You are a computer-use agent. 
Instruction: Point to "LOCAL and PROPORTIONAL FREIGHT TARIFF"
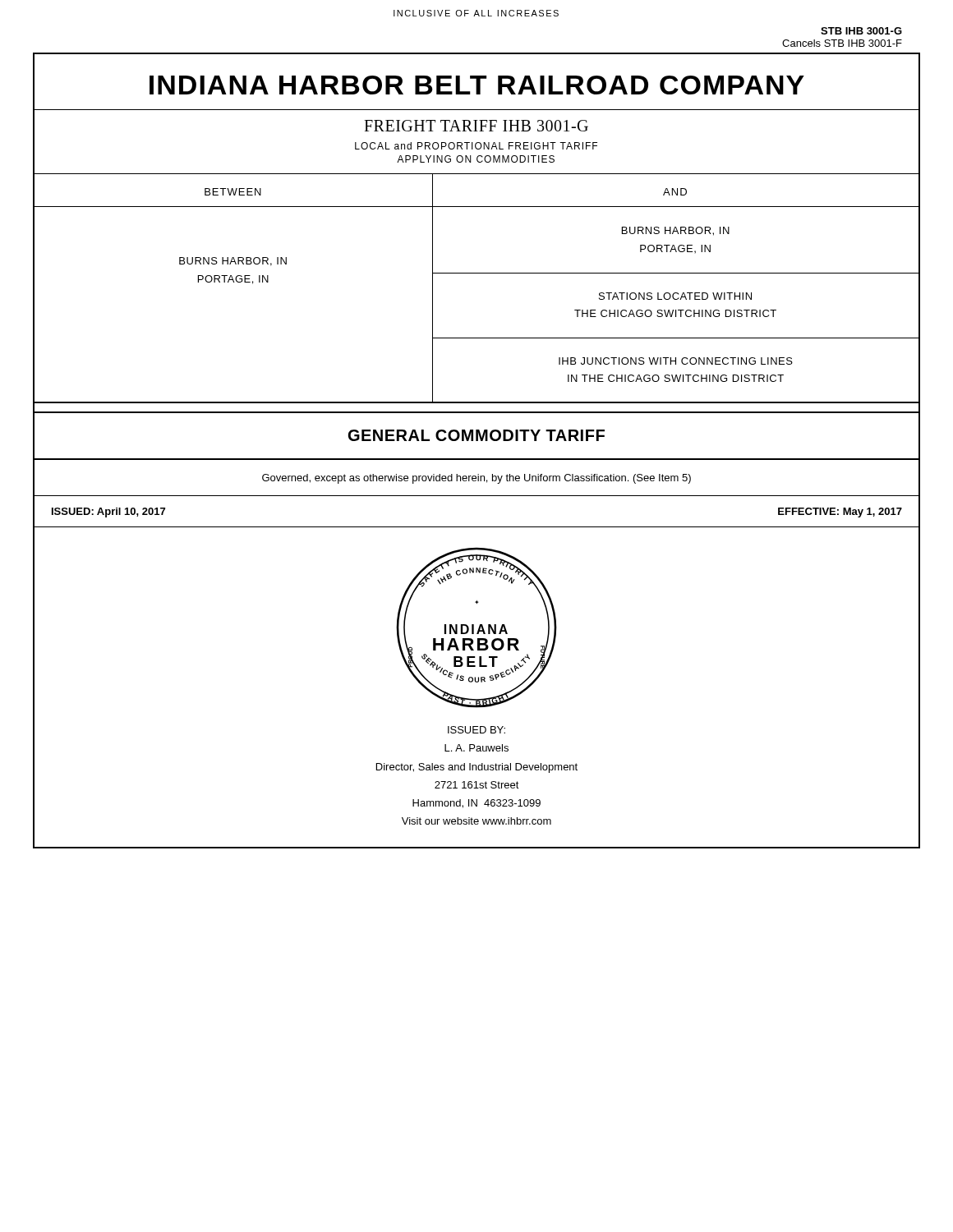tap(476, 146)
